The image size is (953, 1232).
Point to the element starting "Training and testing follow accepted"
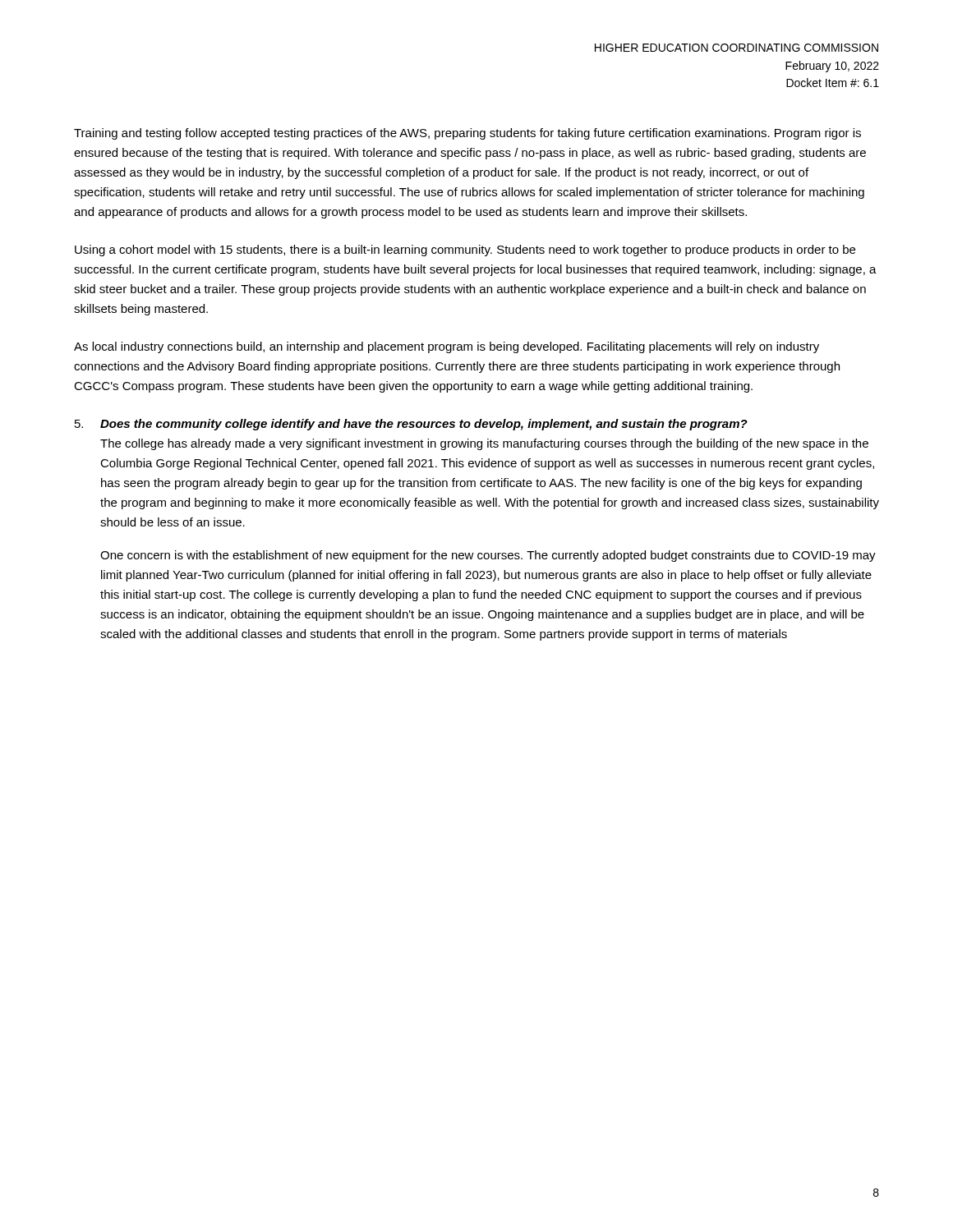470,172
